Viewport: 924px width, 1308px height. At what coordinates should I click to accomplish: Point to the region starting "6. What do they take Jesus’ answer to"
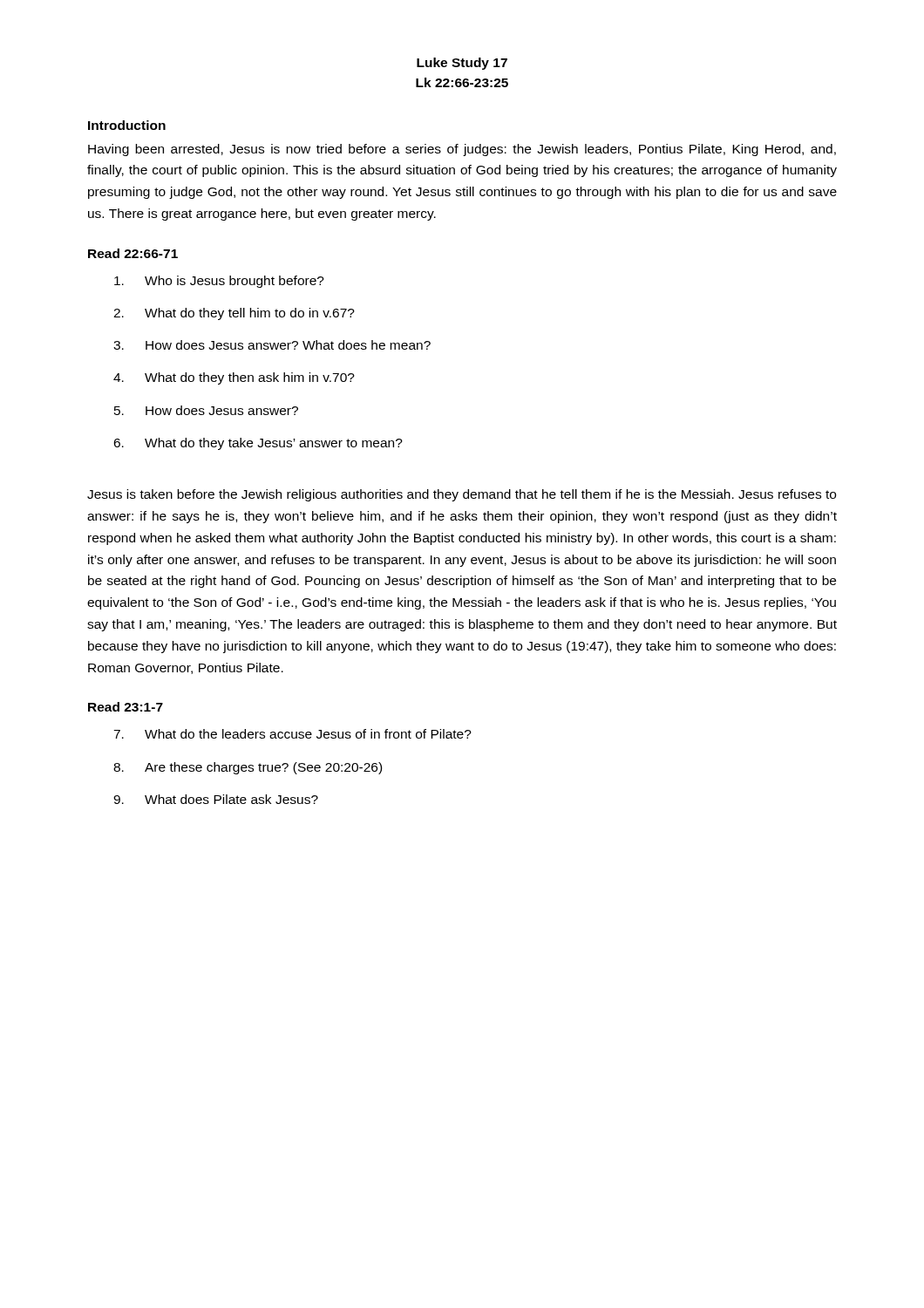coord(258,444)
